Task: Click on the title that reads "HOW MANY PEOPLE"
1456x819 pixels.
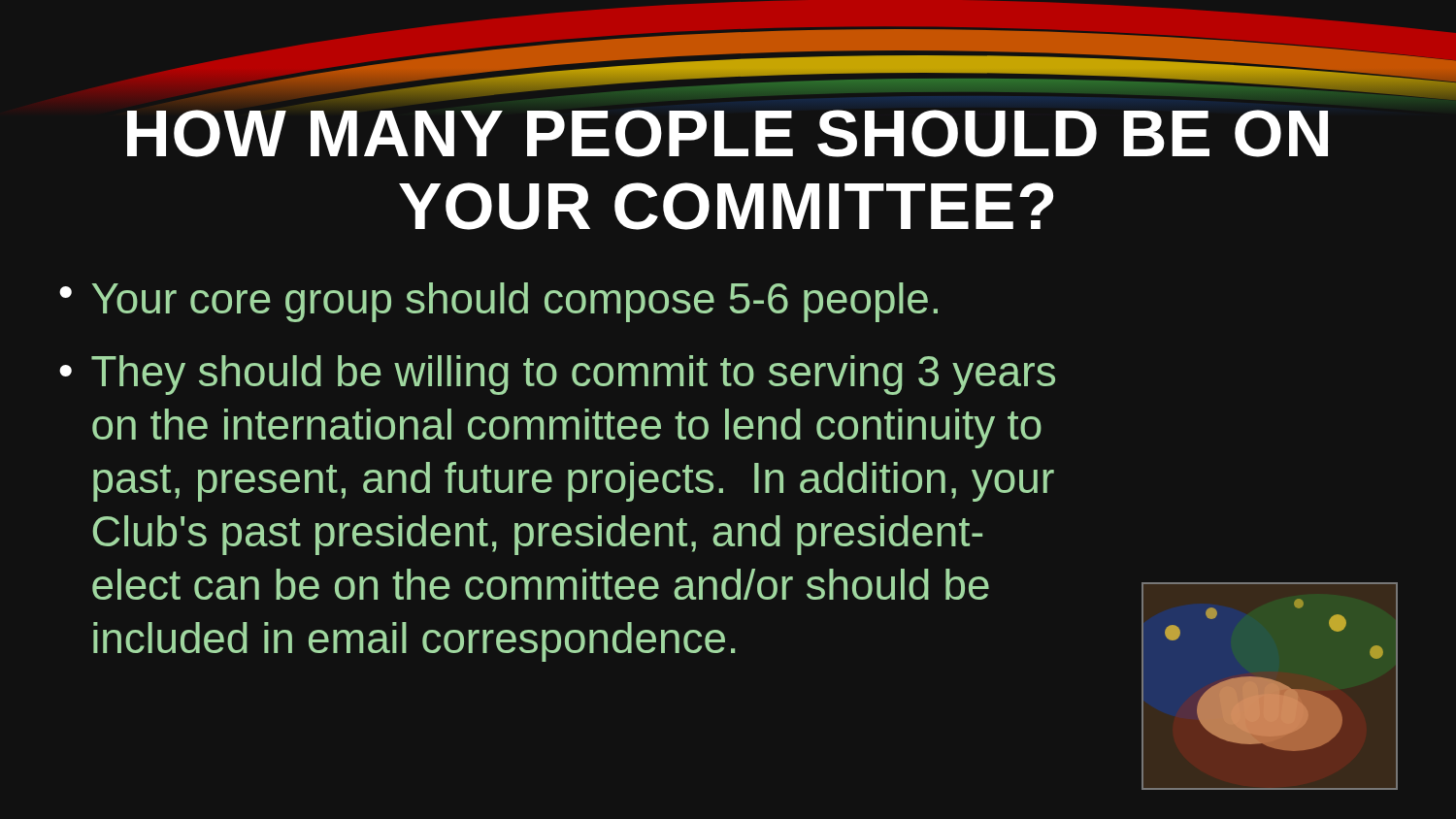Action: [x=728, y=169]
